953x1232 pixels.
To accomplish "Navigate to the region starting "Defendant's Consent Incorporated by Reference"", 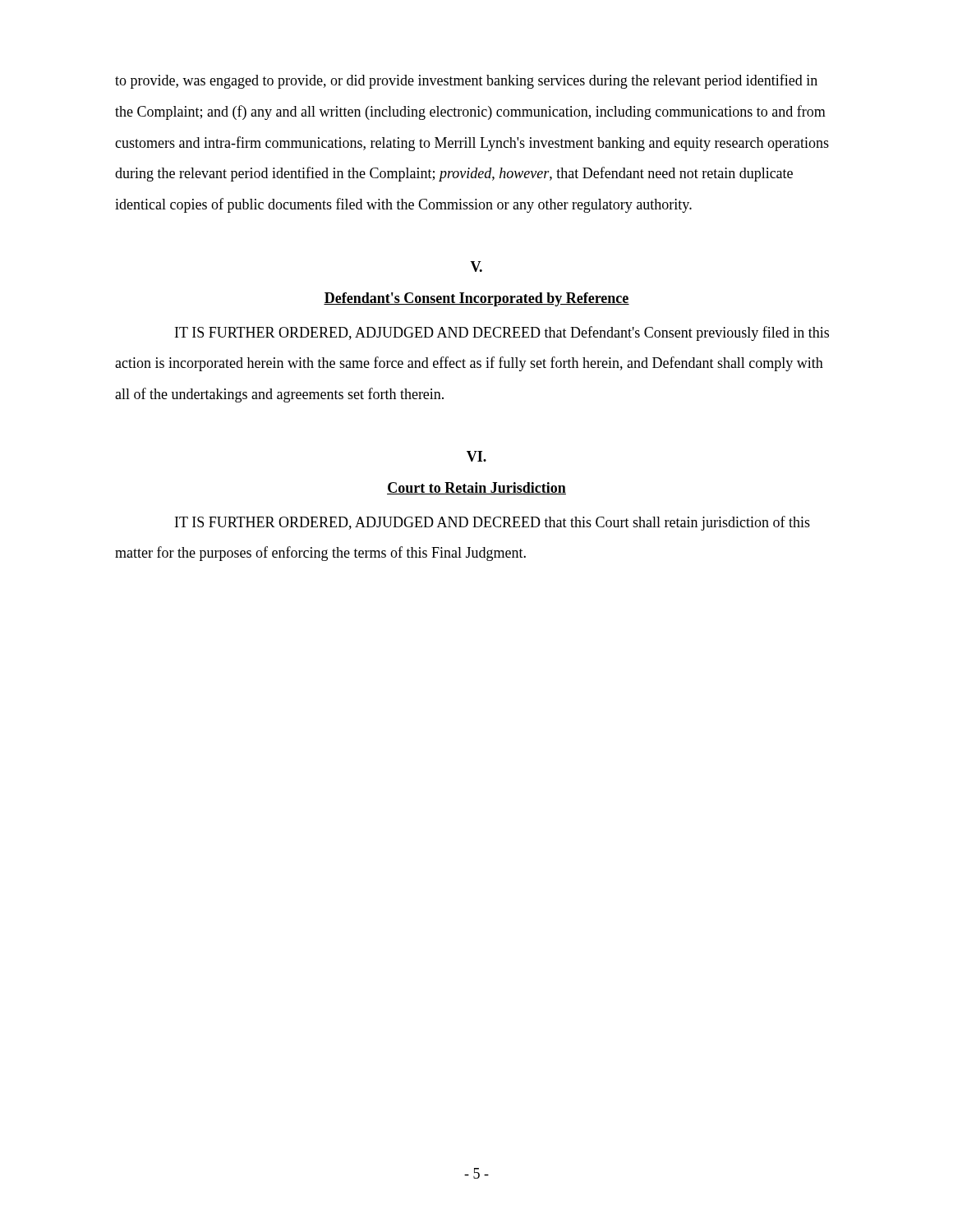I will [x=476, y=298].
